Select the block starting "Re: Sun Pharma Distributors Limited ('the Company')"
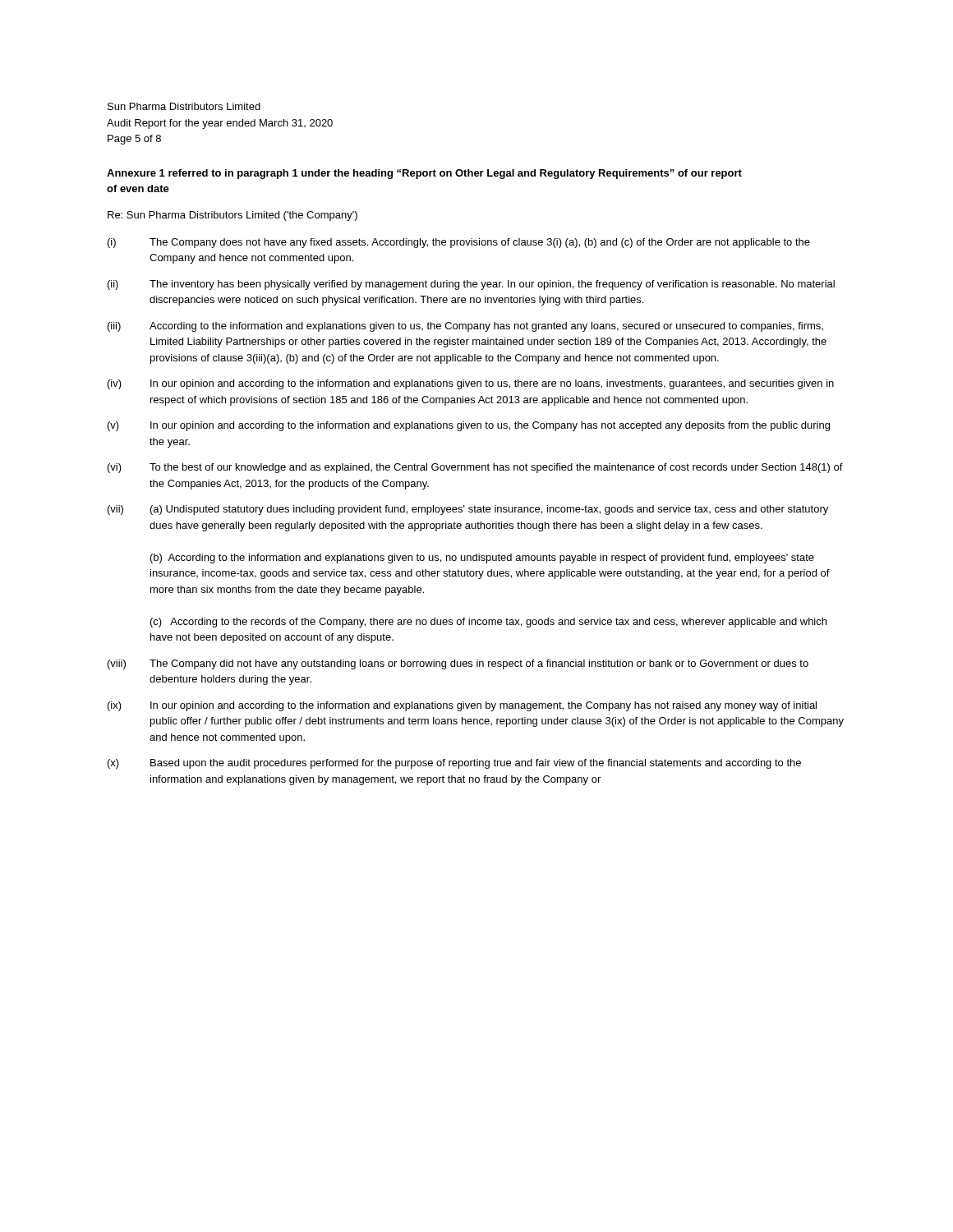This screenshot has height=1232, width=953. click(x=232, y=214)
